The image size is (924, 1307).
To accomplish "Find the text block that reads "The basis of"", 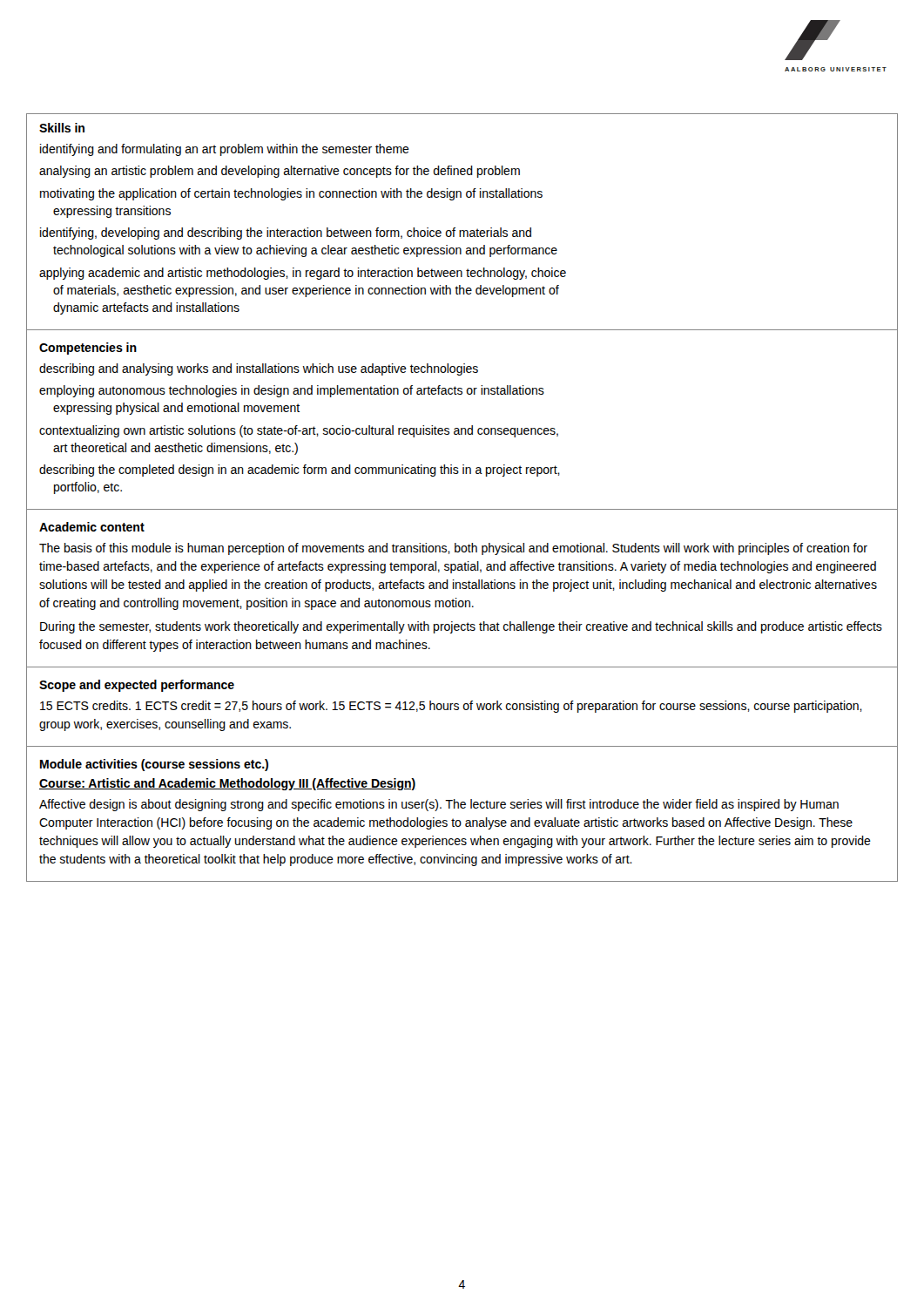I will (458, 575).
